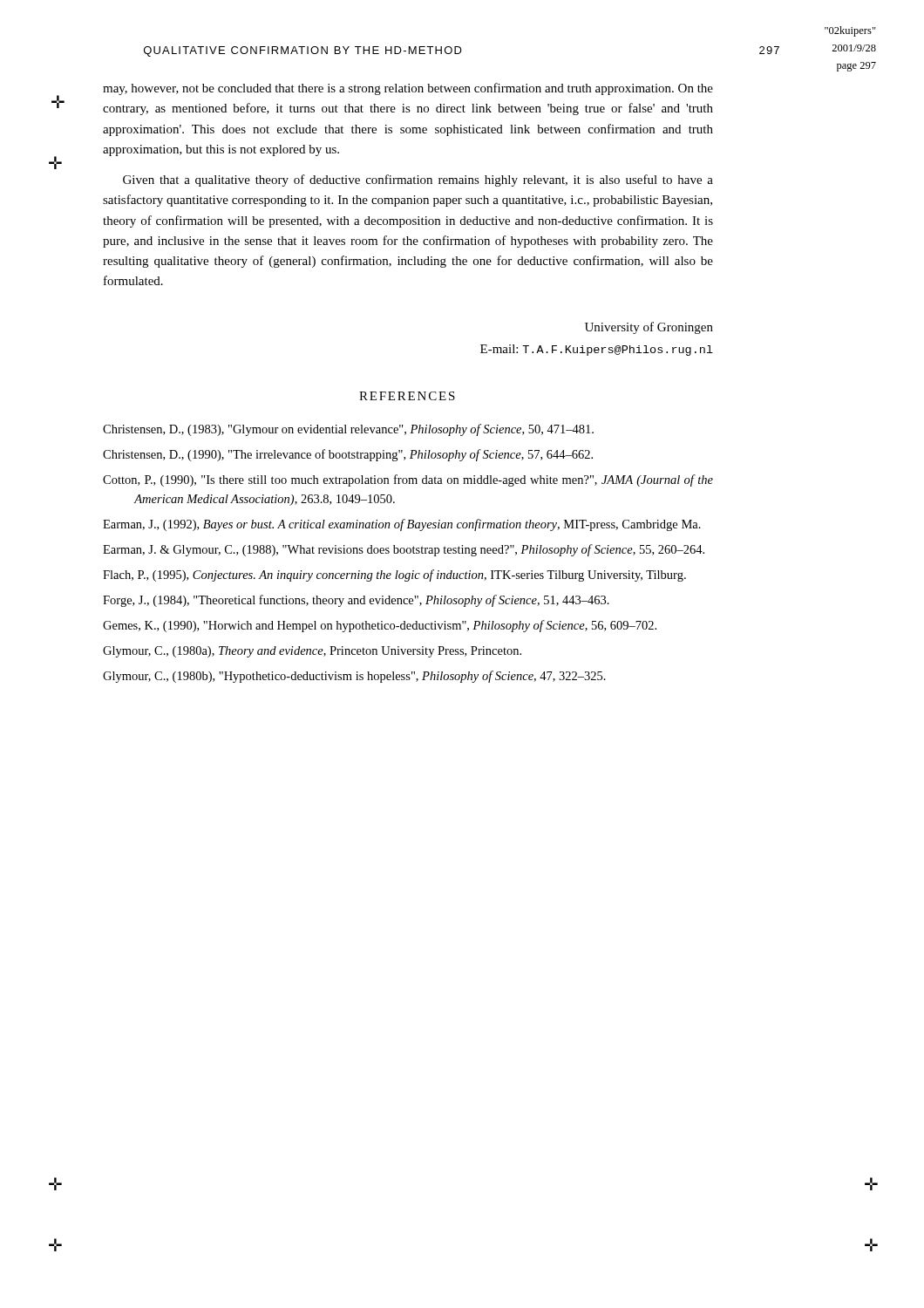Locate the list item containing "Cotton, P., (1990), "Is there still too much"
Screen dimensions: 1308x924
(x=408, y=489)
